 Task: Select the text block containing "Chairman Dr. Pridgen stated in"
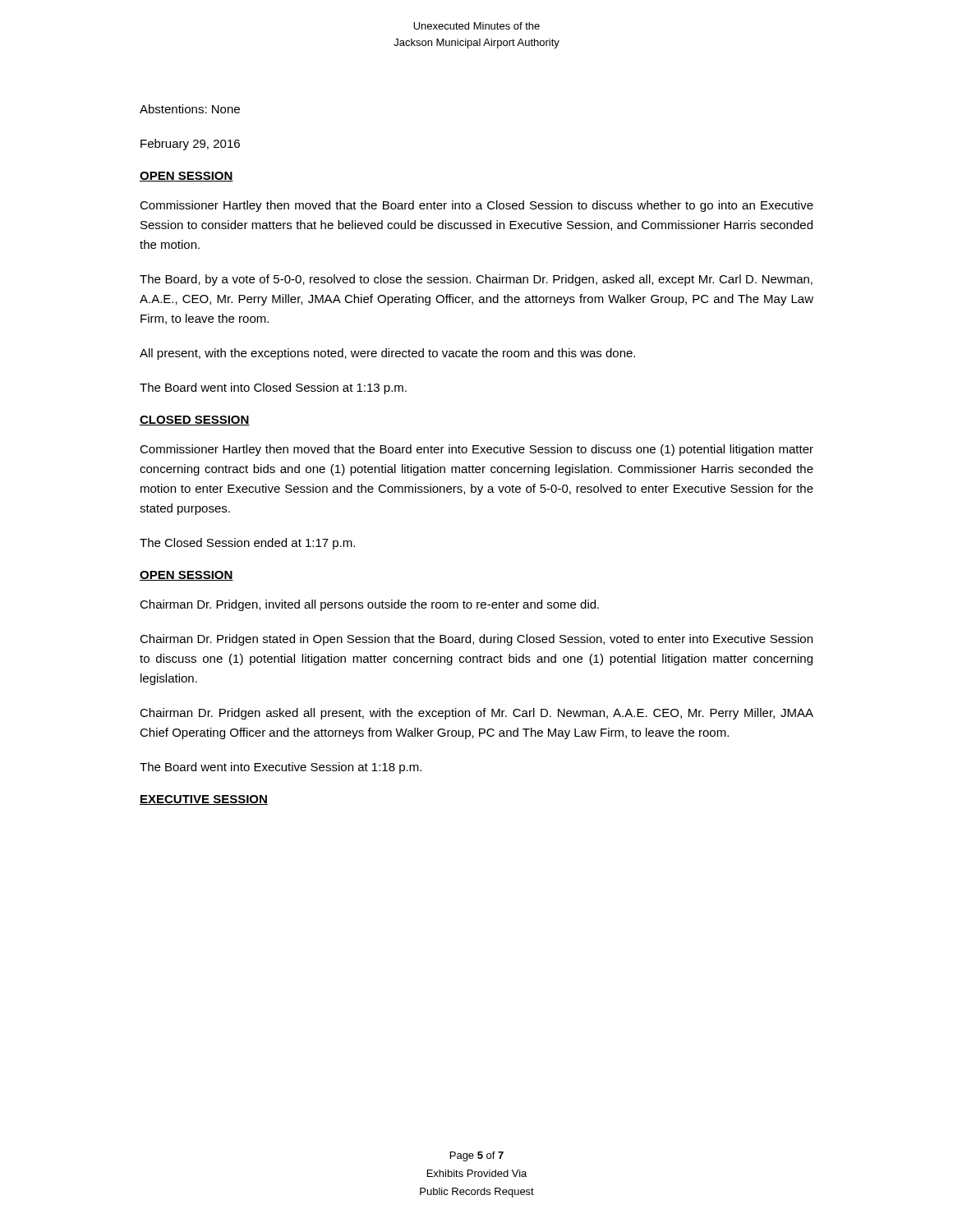[x=476, y=658]
